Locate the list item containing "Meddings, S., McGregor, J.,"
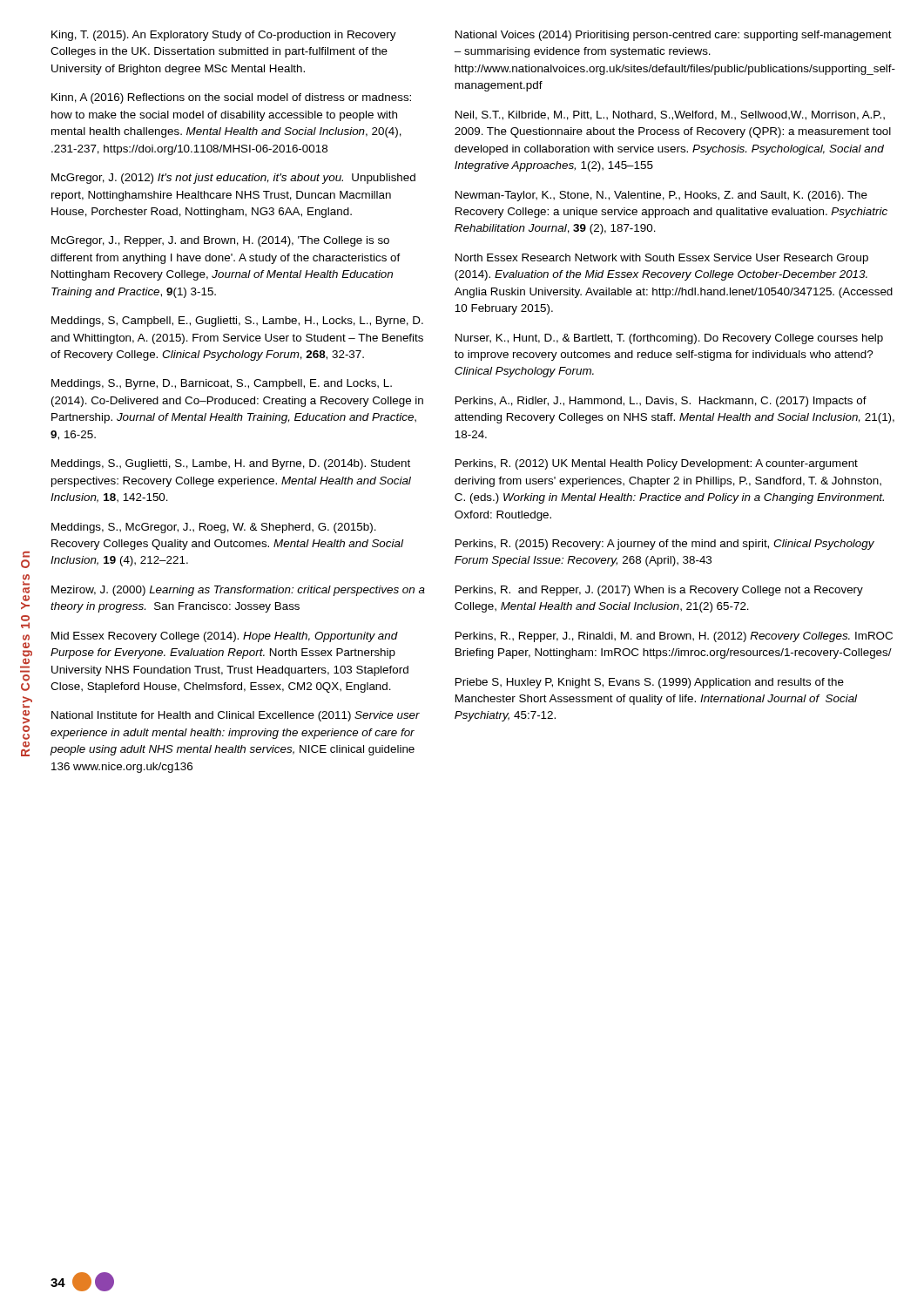This screenshot has height=1307, width=924. (x=227, y=543)
